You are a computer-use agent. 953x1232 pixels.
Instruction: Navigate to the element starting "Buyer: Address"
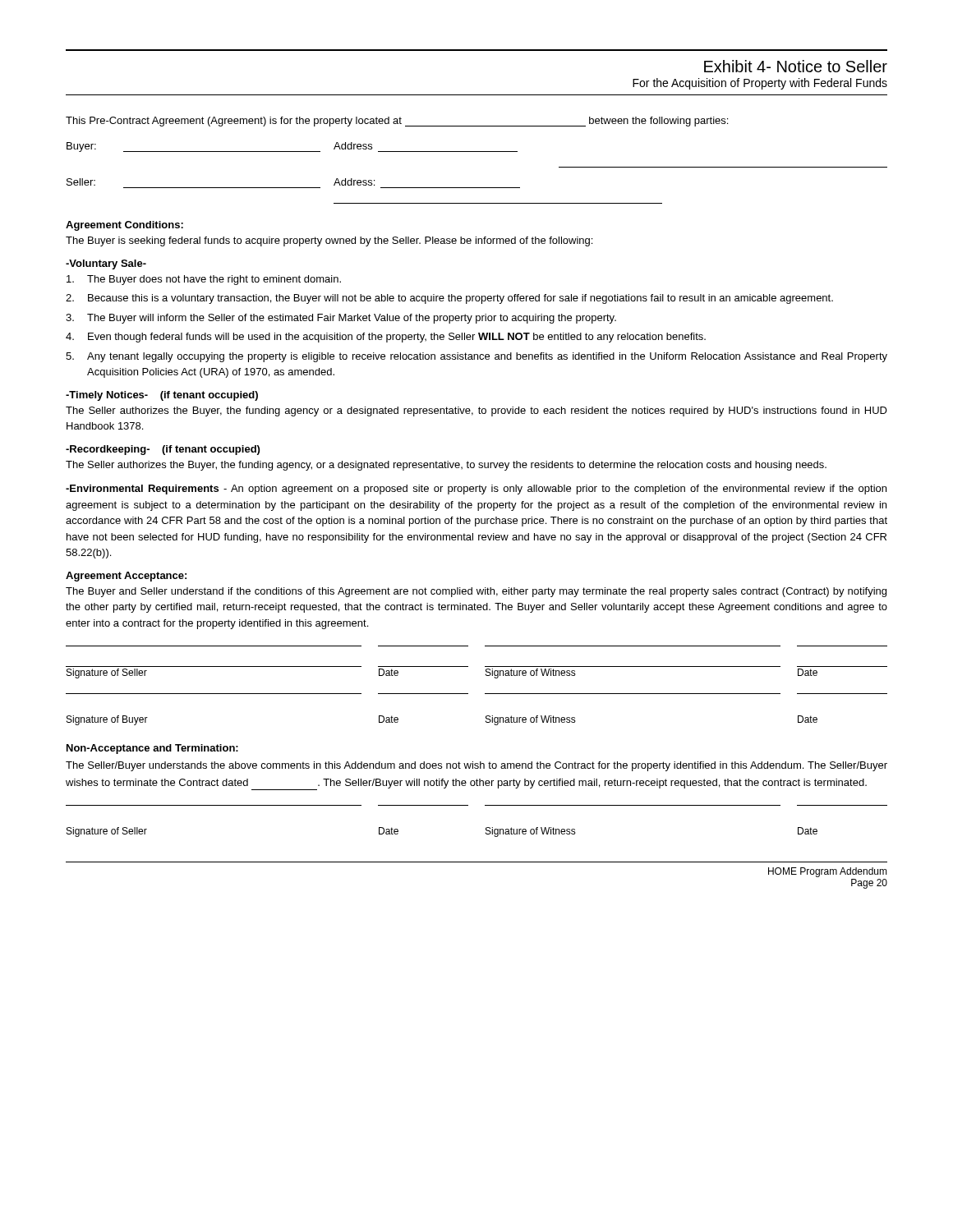(476, 153)
